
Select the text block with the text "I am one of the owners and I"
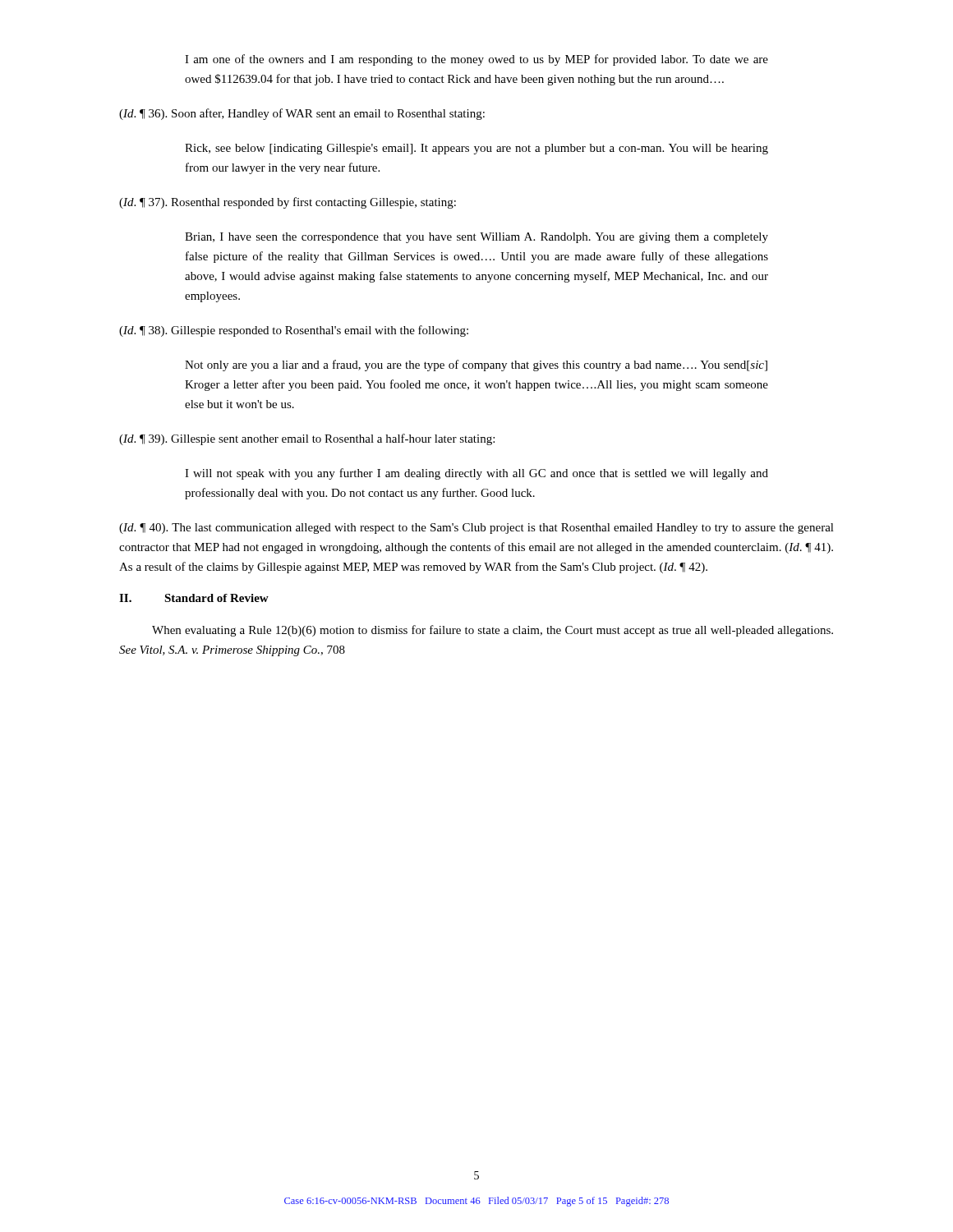(476, 69)
